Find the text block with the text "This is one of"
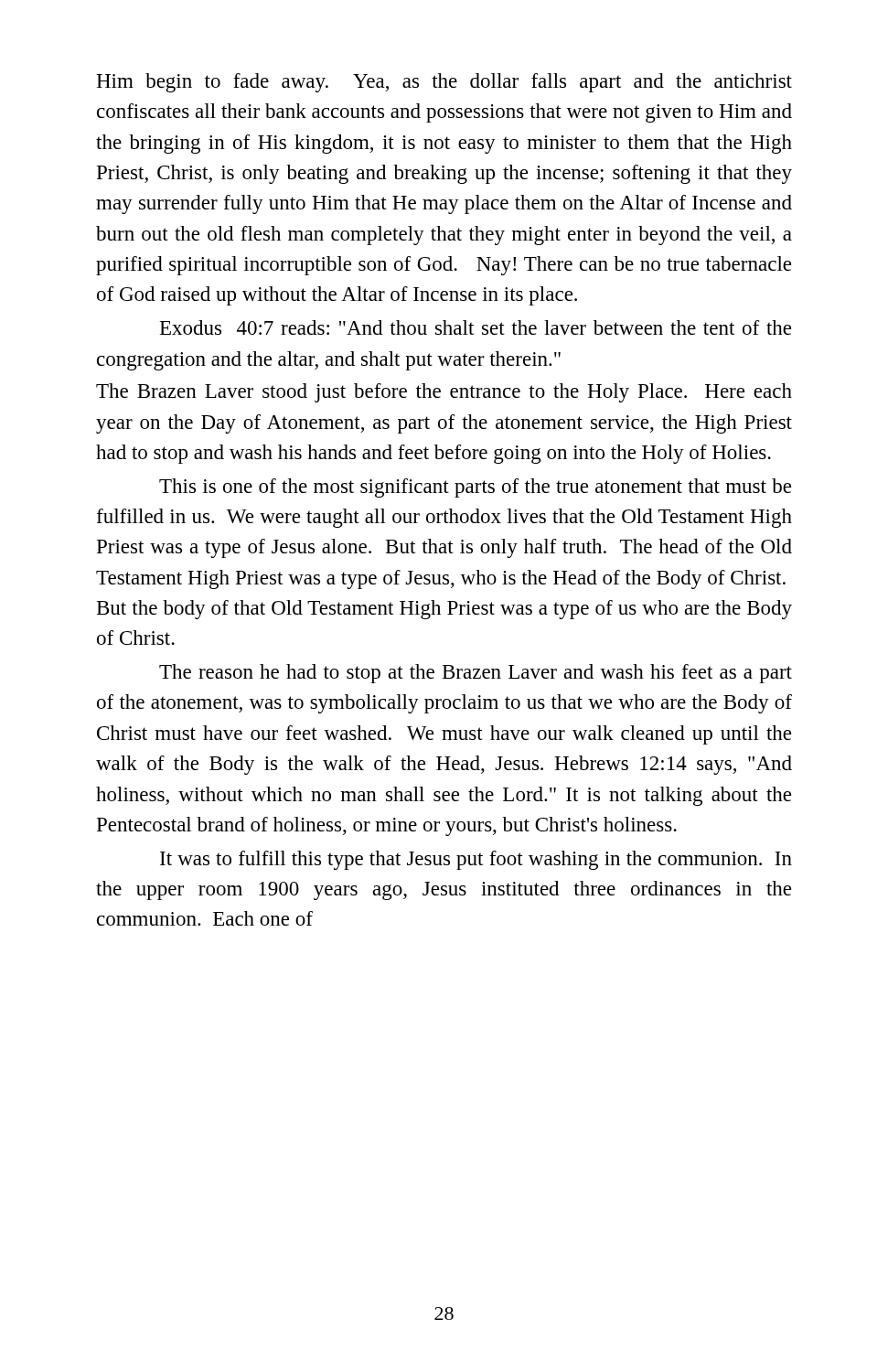The image size is (888, 1372). click(444, 562)
